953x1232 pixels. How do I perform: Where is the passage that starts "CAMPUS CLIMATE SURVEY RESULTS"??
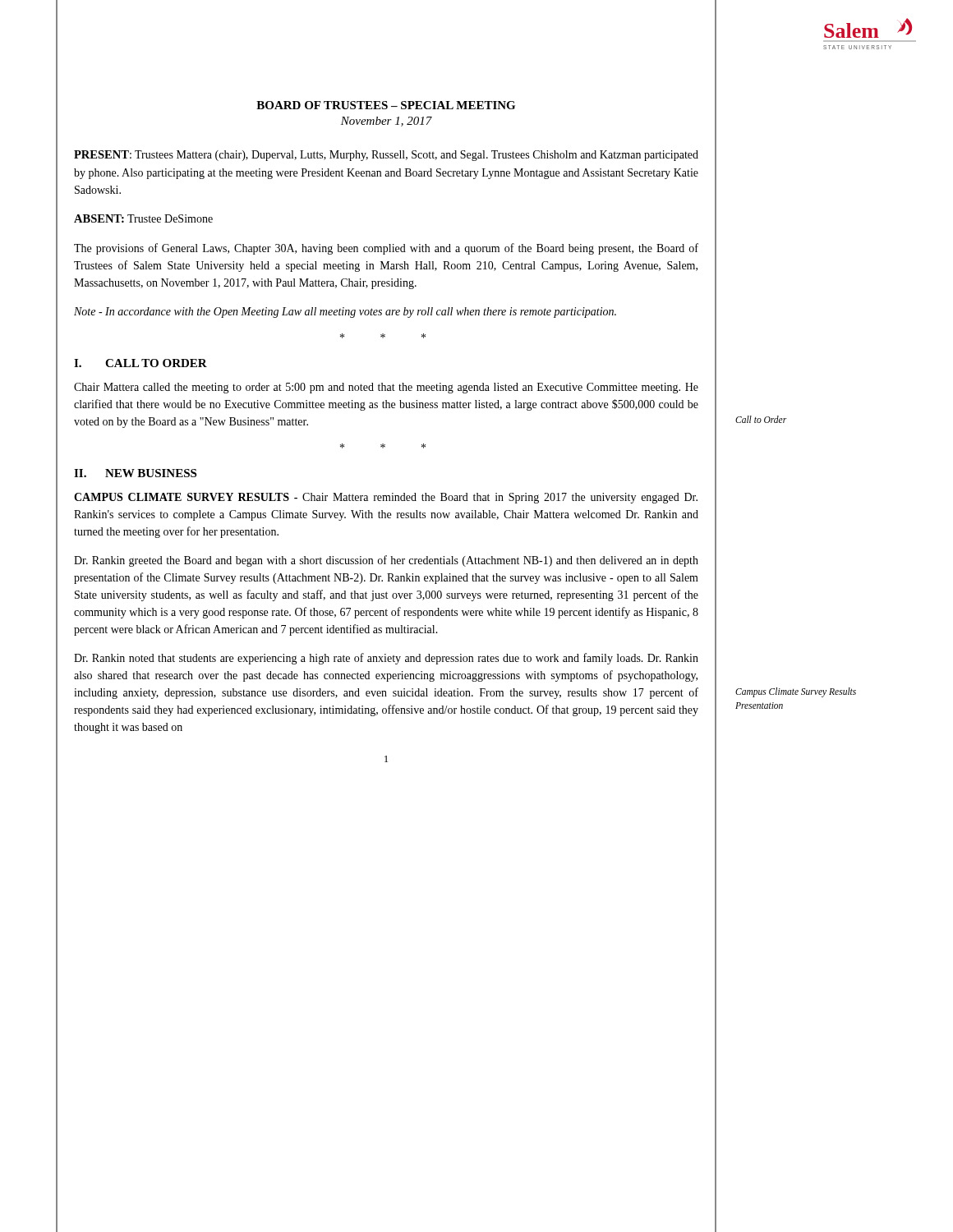tap(386, 514)
